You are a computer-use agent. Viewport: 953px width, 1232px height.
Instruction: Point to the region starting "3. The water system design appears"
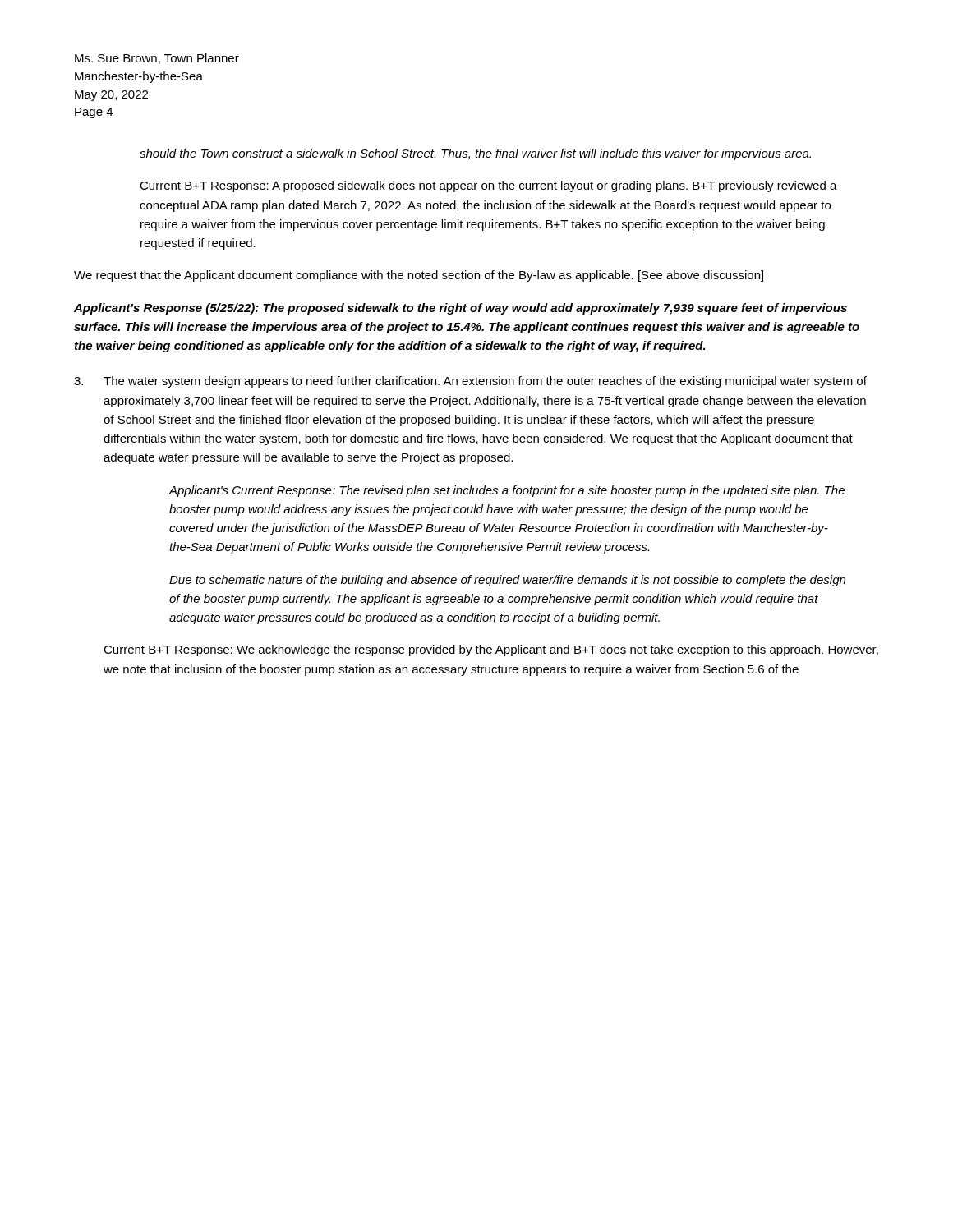476,419
